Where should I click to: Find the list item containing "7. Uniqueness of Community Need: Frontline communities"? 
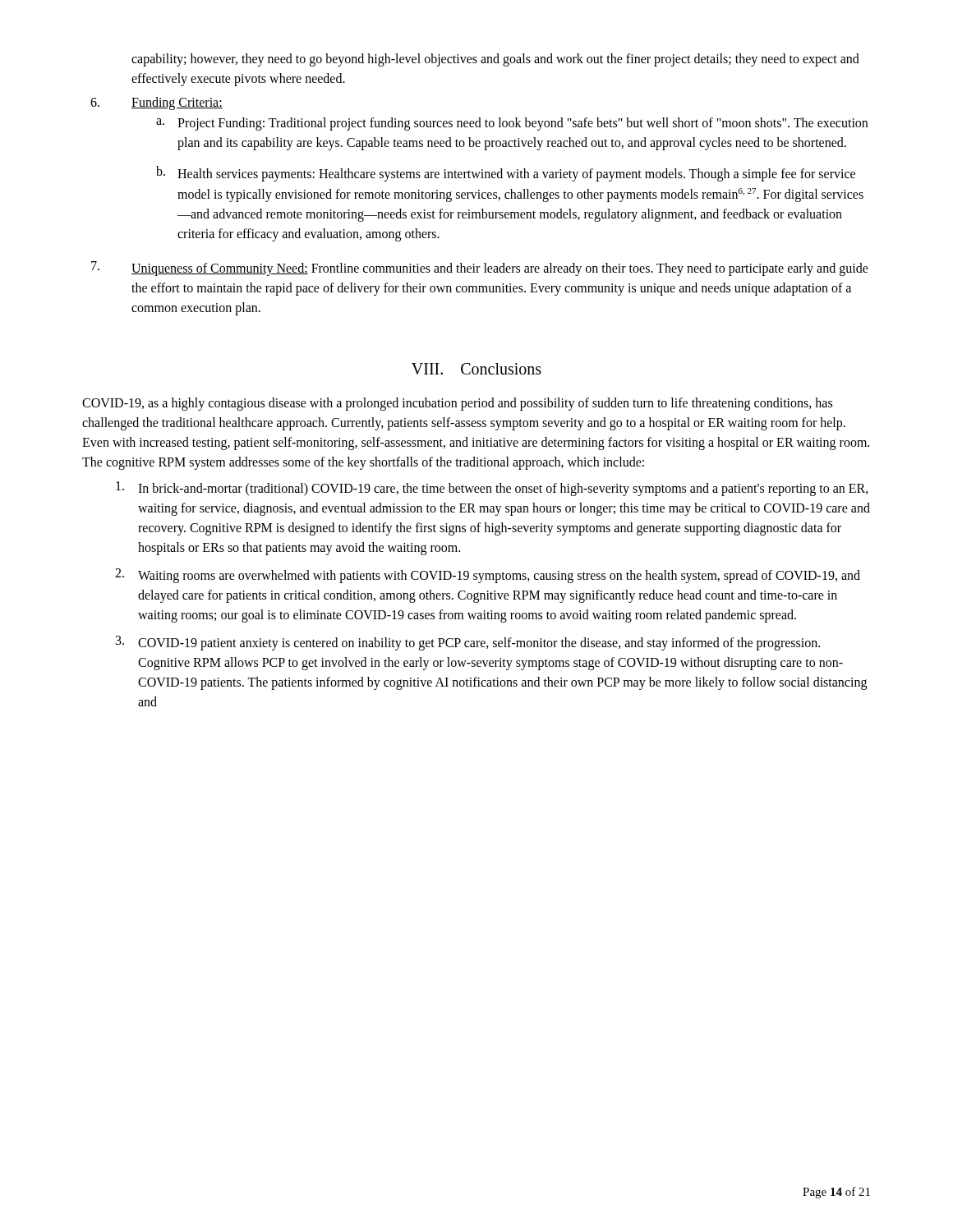(481, 292)
